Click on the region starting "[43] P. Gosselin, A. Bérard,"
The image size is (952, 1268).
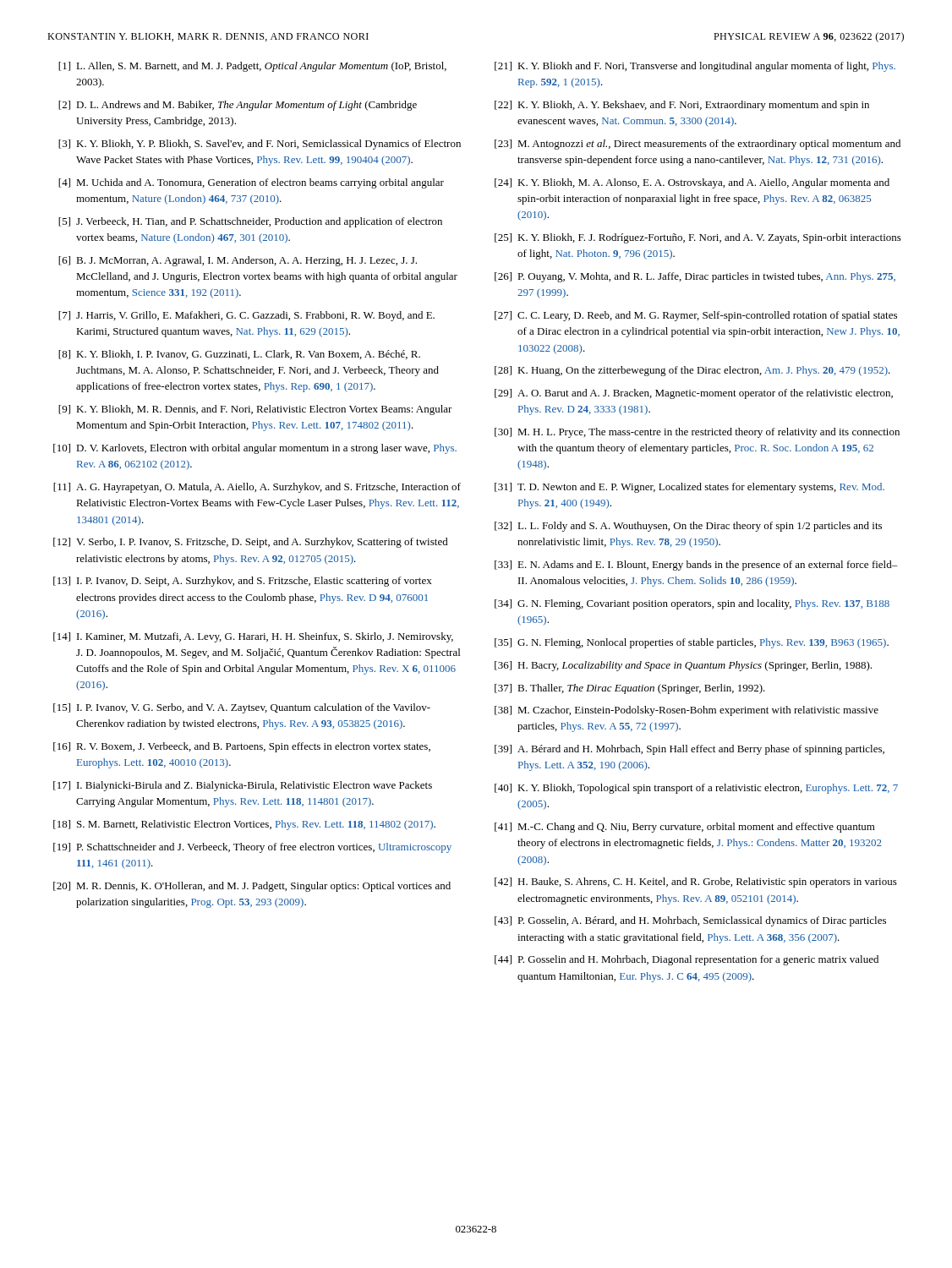[x=697, y=929]
